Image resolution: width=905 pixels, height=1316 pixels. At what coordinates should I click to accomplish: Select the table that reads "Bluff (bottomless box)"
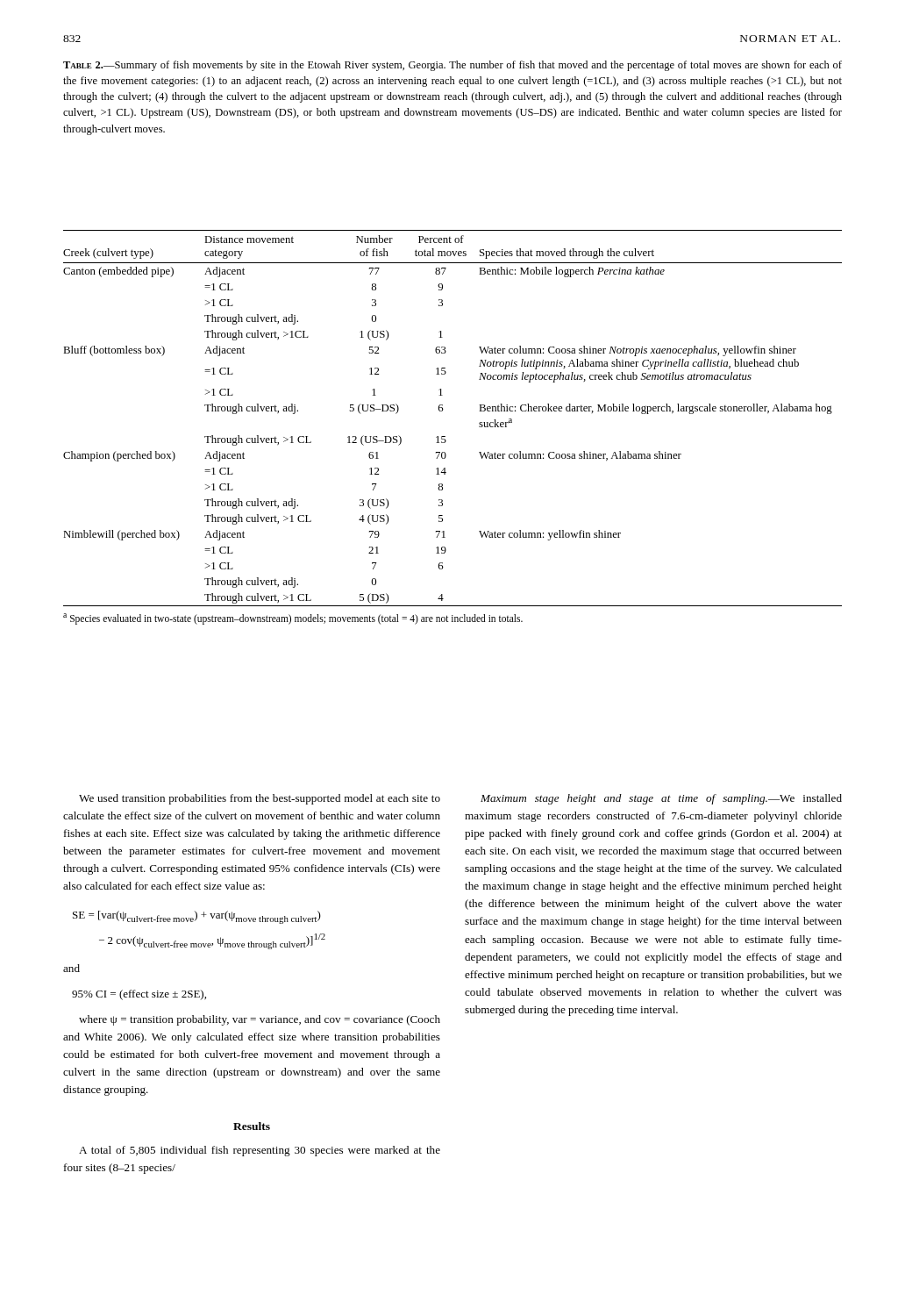click(452, 427)
